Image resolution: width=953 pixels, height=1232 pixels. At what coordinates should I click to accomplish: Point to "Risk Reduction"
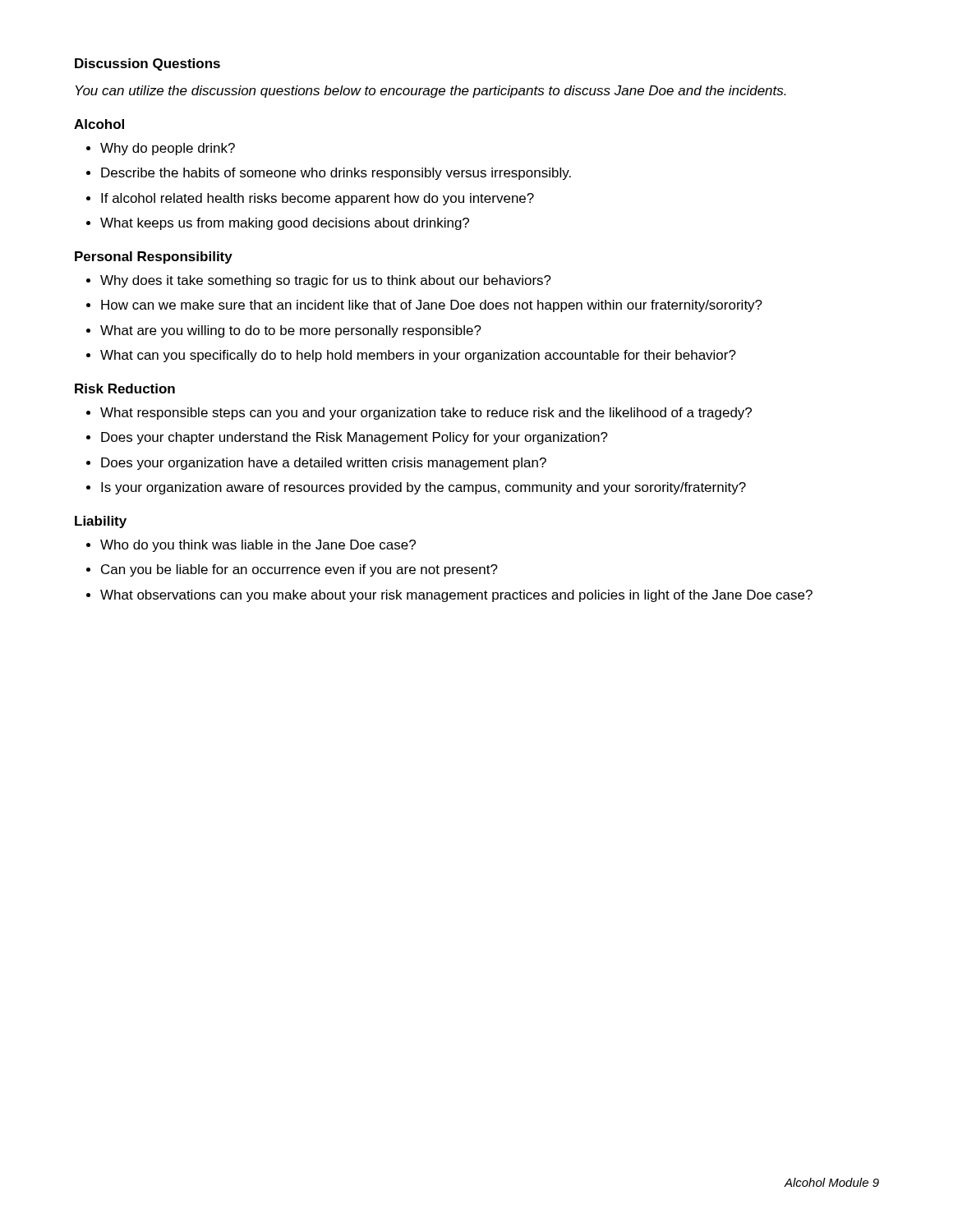point(125,389)
